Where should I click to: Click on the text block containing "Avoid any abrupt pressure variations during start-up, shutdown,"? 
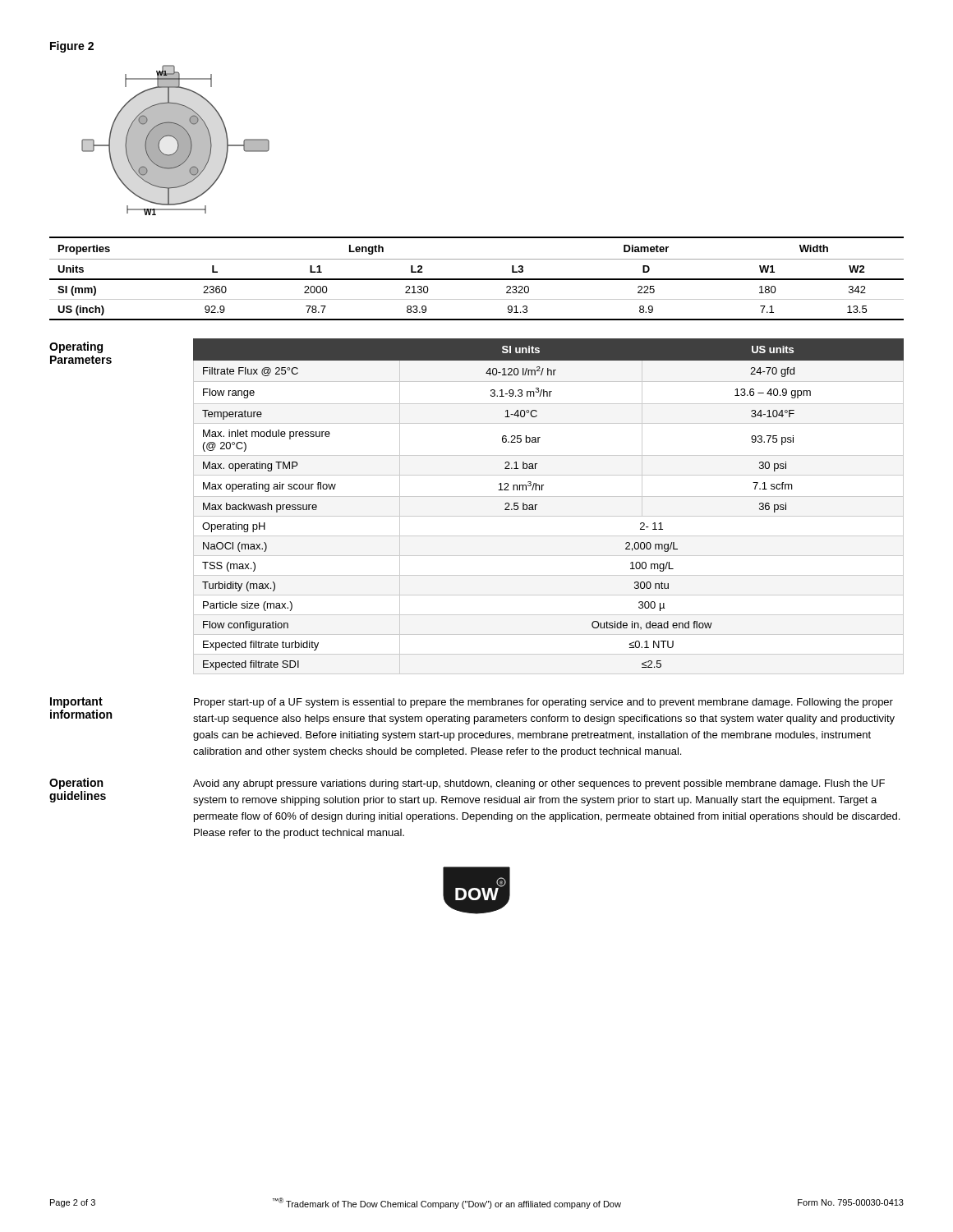pyautogui.click(x=547, y=808)
